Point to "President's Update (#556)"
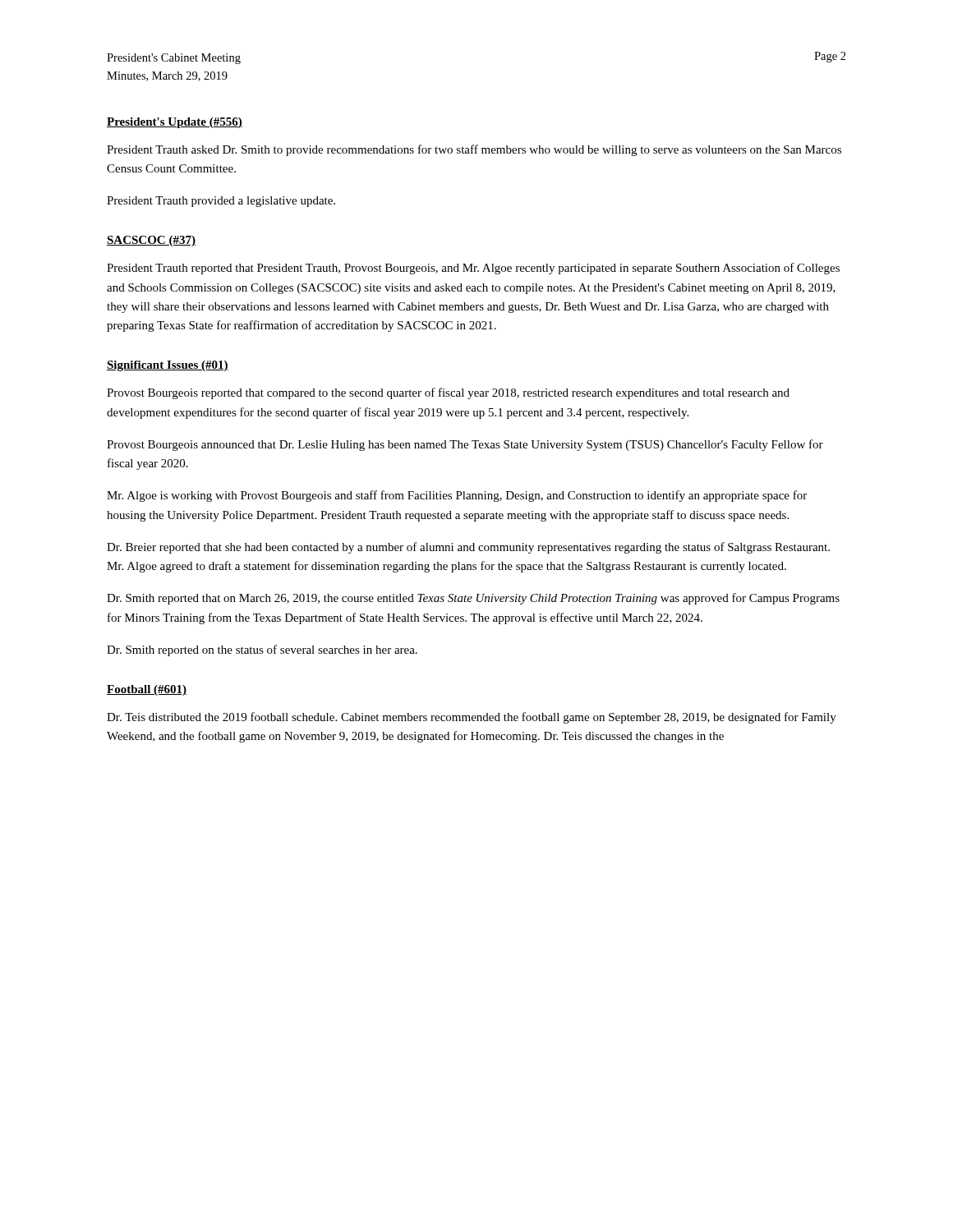 coord(174,121)
